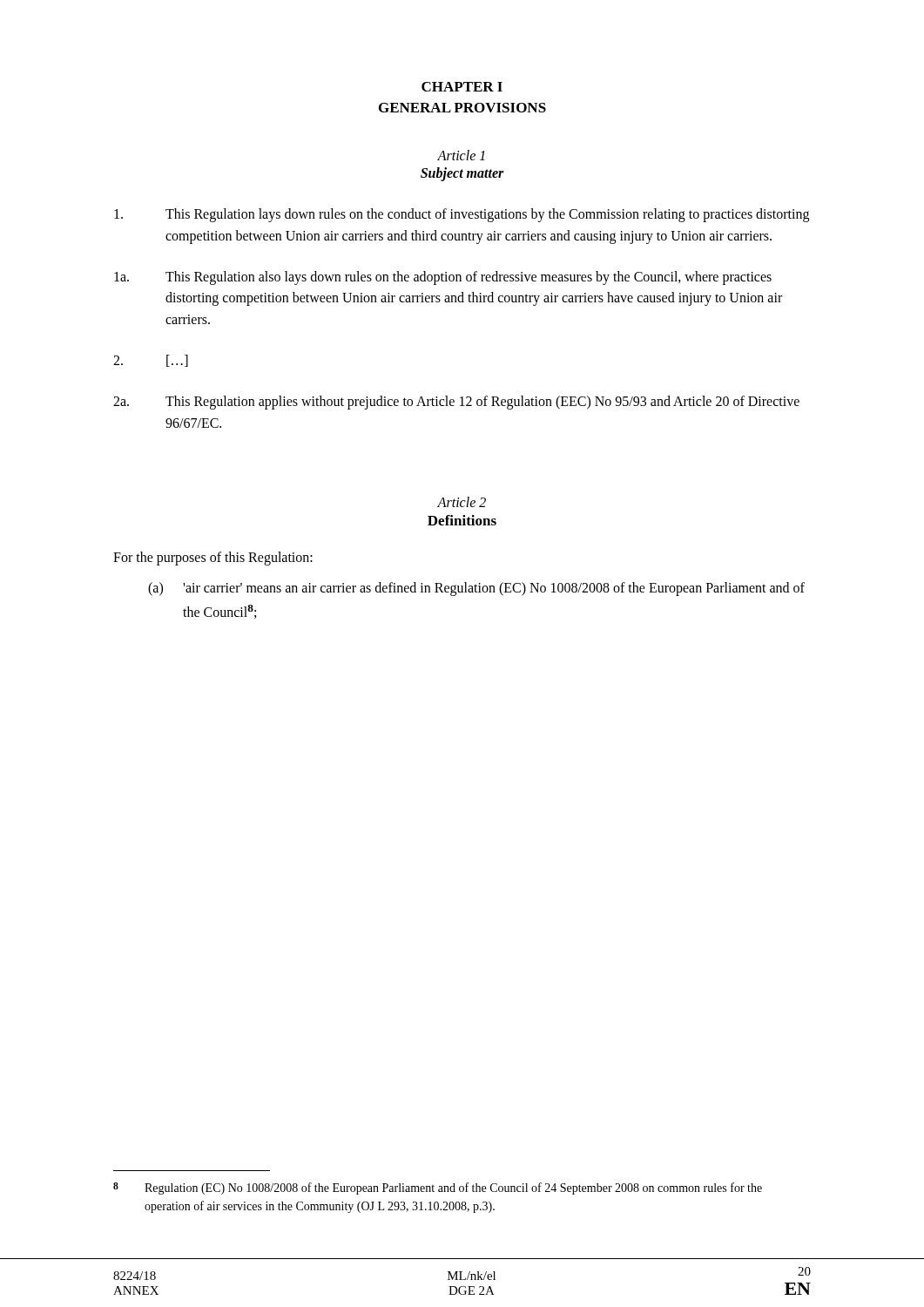Where is the passage that starts "8 Regulation (EC) No 1008/2008"?
Viewport: 924px width, 1307px height.
coord(462,1193)
